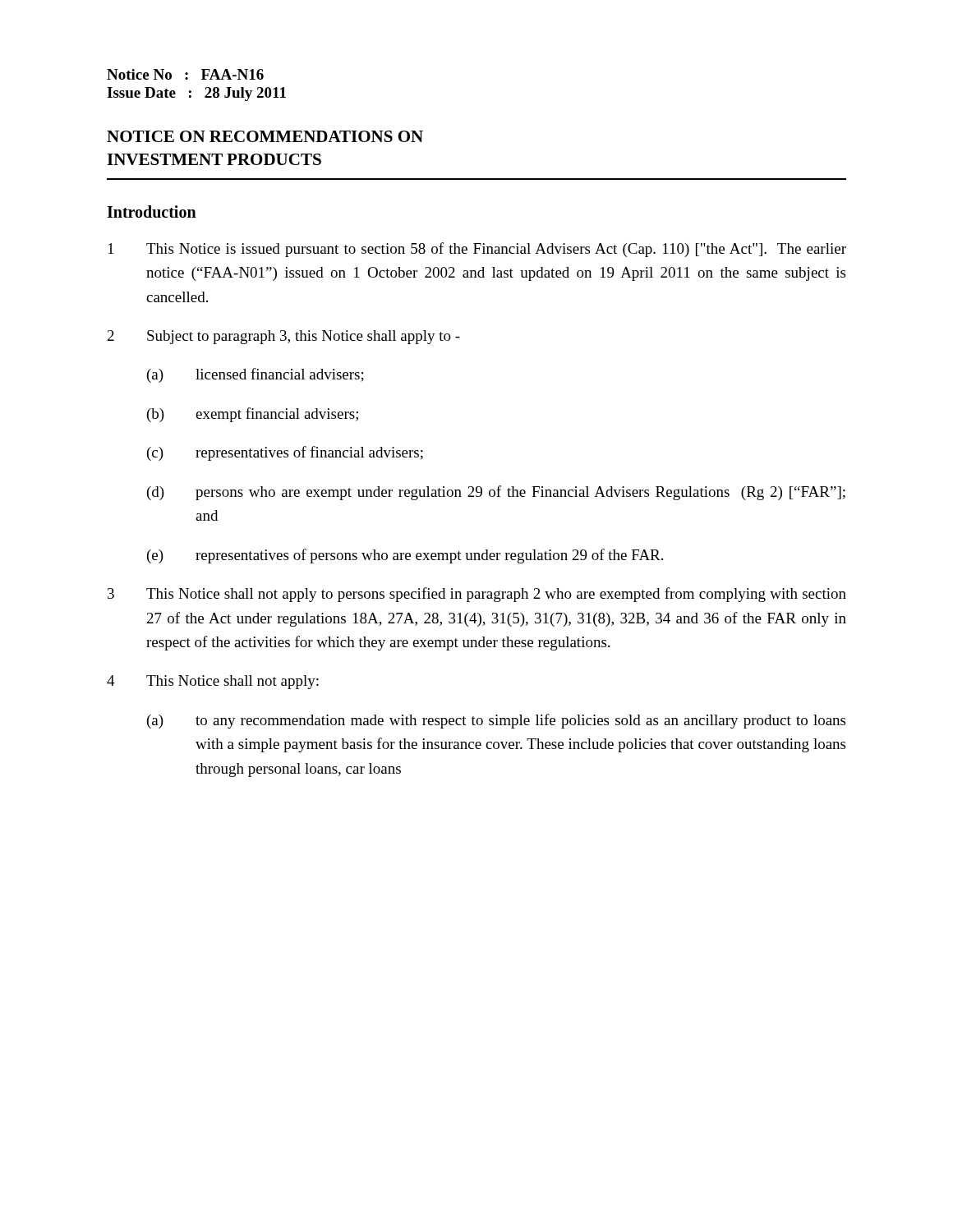Find the block on this page that starts "(d) persons who are"
This screenshot has width=953, height=1232.
[x=496, y=504]
